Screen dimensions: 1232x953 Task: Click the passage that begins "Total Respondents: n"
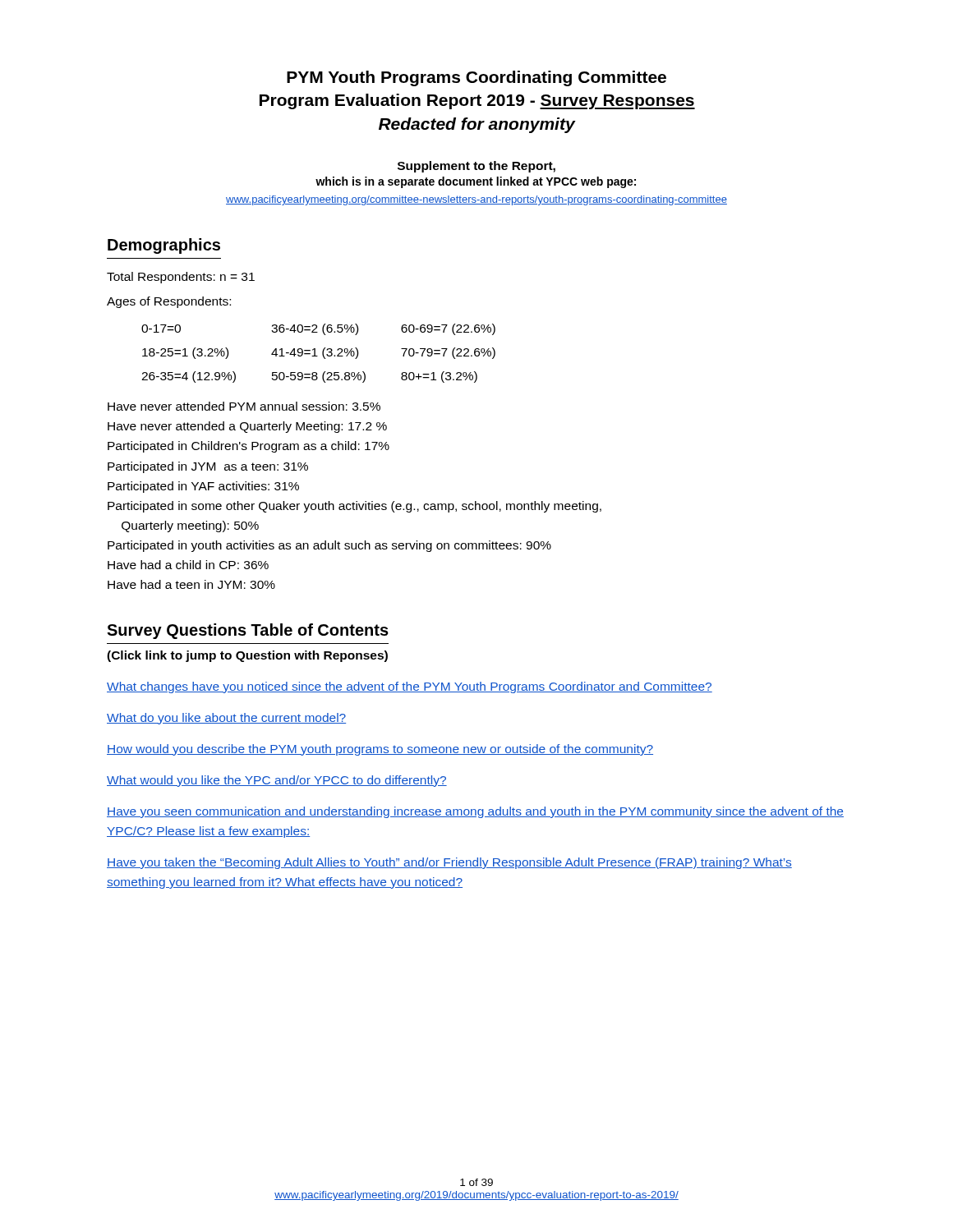click(x=181, y=276)
